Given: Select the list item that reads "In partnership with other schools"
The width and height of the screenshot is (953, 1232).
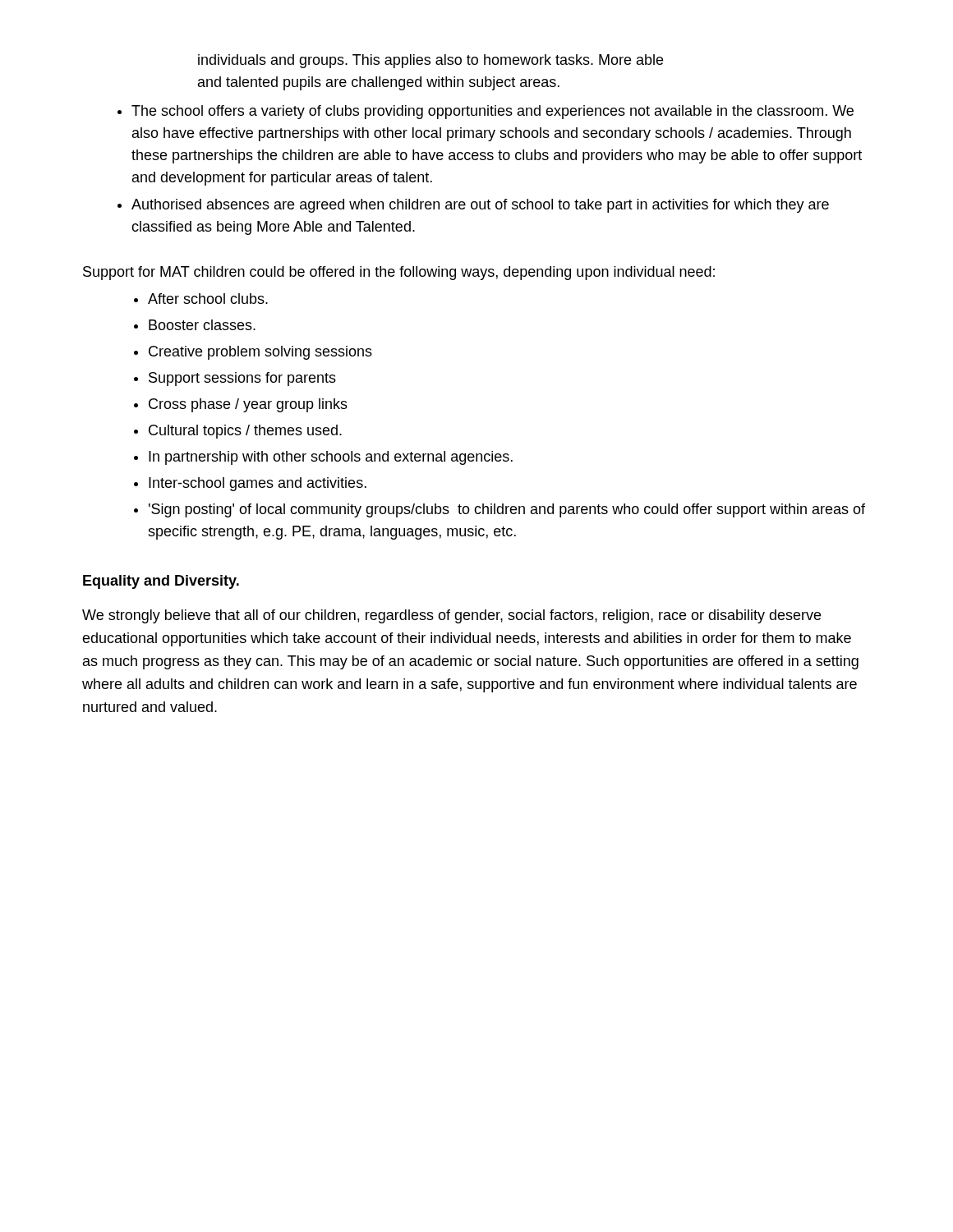Looking at the screenshot, I should click(509, 457).
